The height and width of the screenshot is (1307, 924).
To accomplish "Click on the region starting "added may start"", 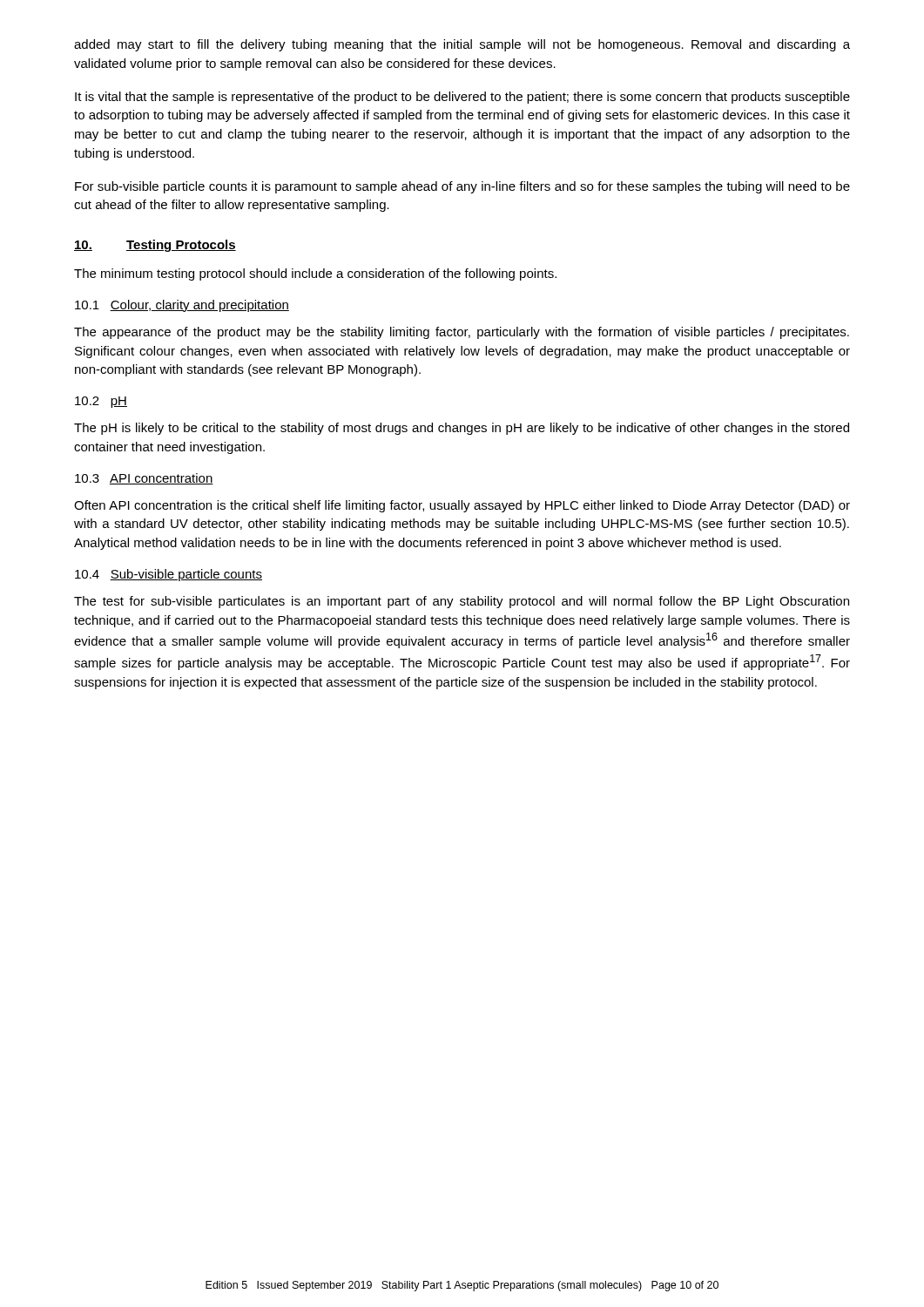I will point(462,53).
